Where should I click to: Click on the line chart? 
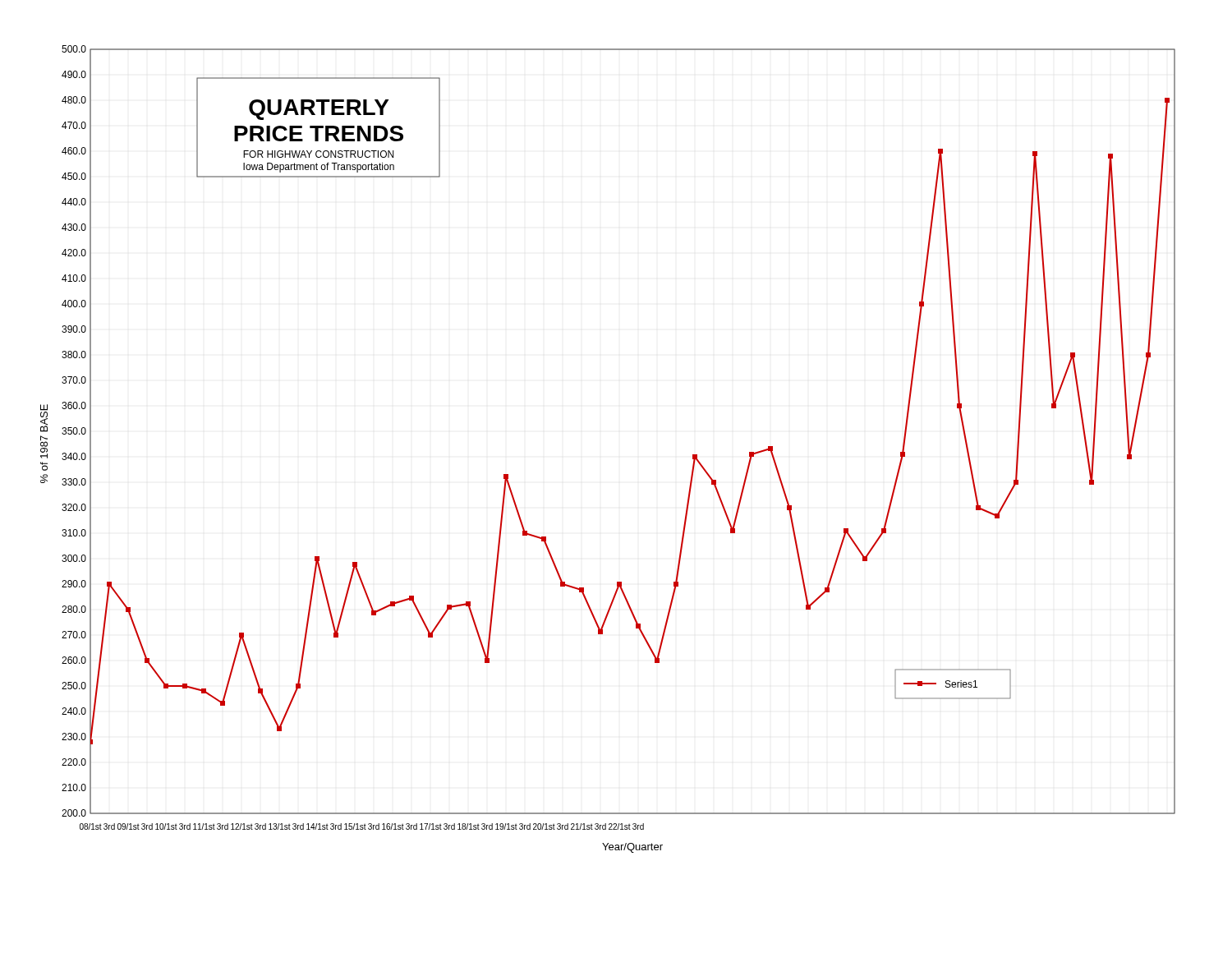point(616,476)
